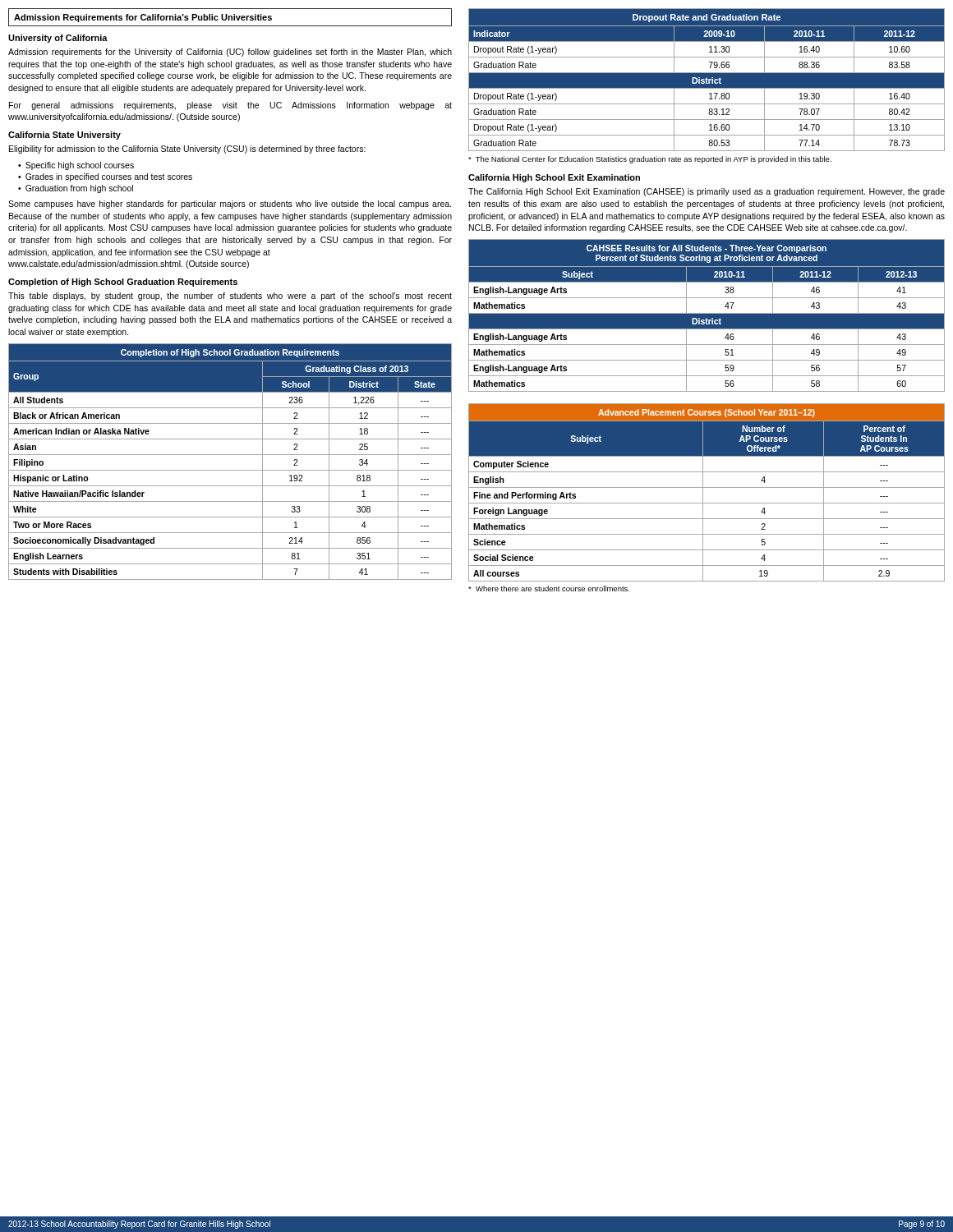The height and width of the screenshot is (1232, 953).
Task: Locate the section header that says "California State University"
Action: point(64,135)
